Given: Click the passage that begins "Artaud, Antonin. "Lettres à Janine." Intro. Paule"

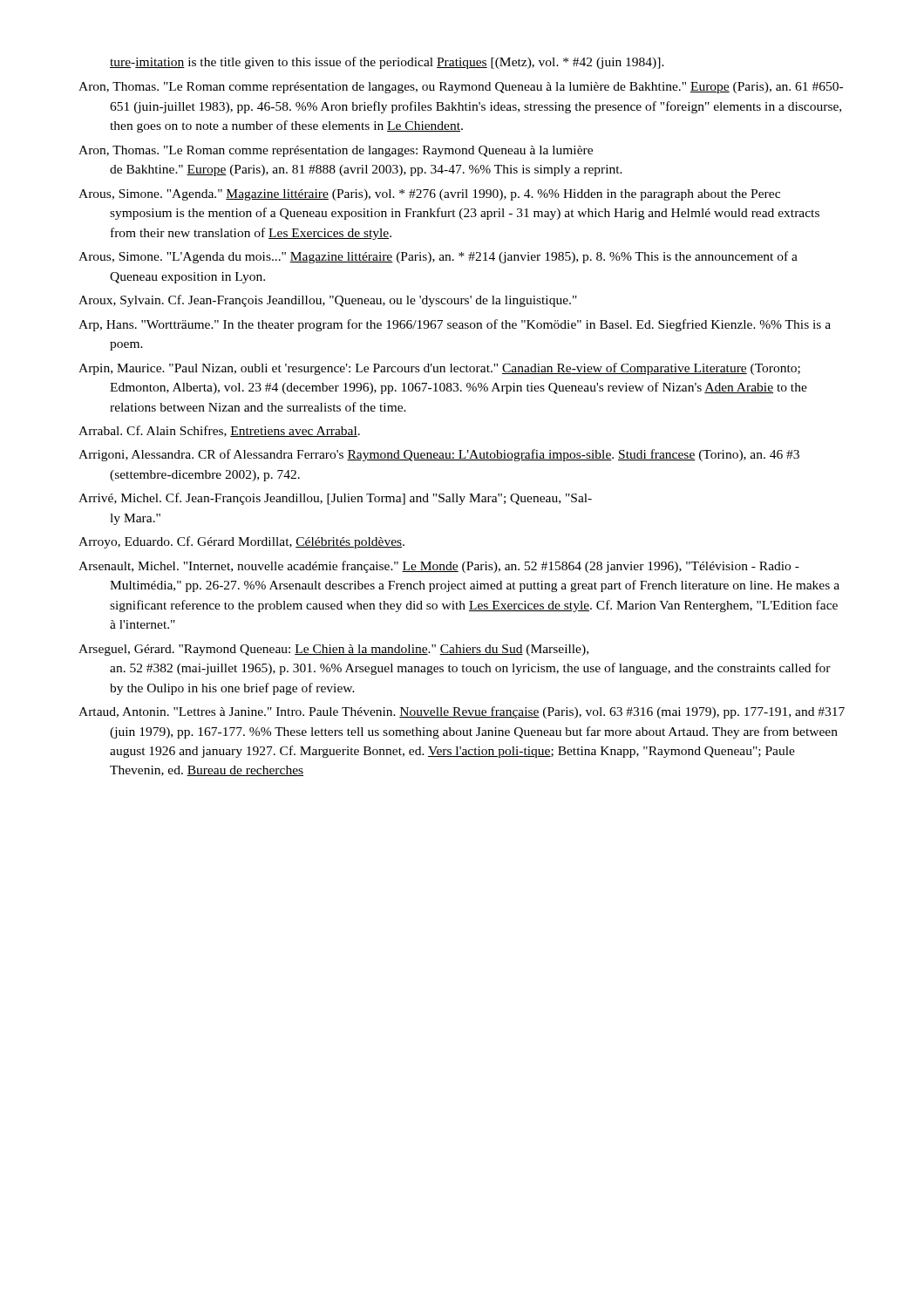Looking at the screenshot, I should pos(462,741).
